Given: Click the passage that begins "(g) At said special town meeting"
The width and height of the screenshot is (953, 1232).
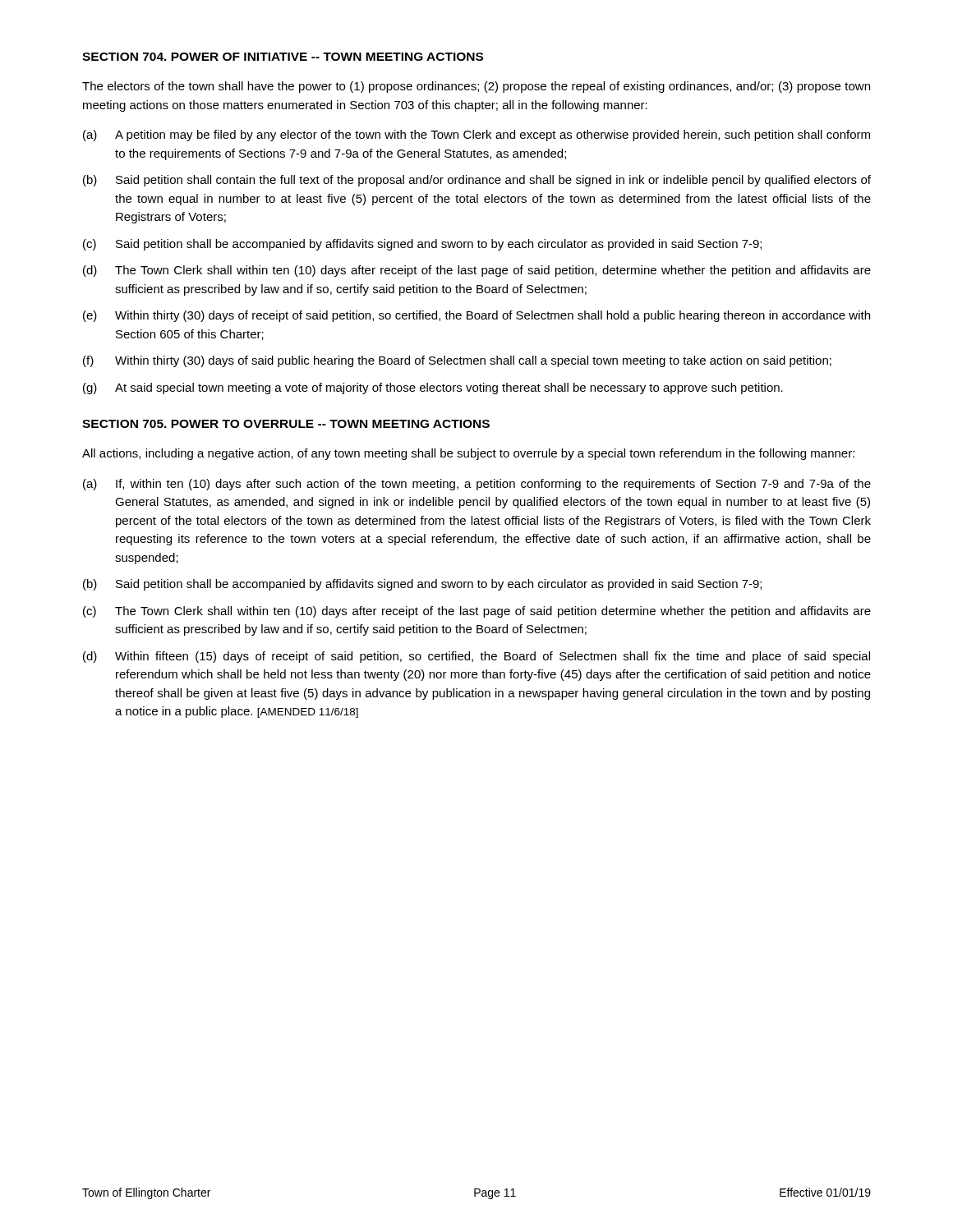Looking at the screenshot, I should tap(476, 387).
